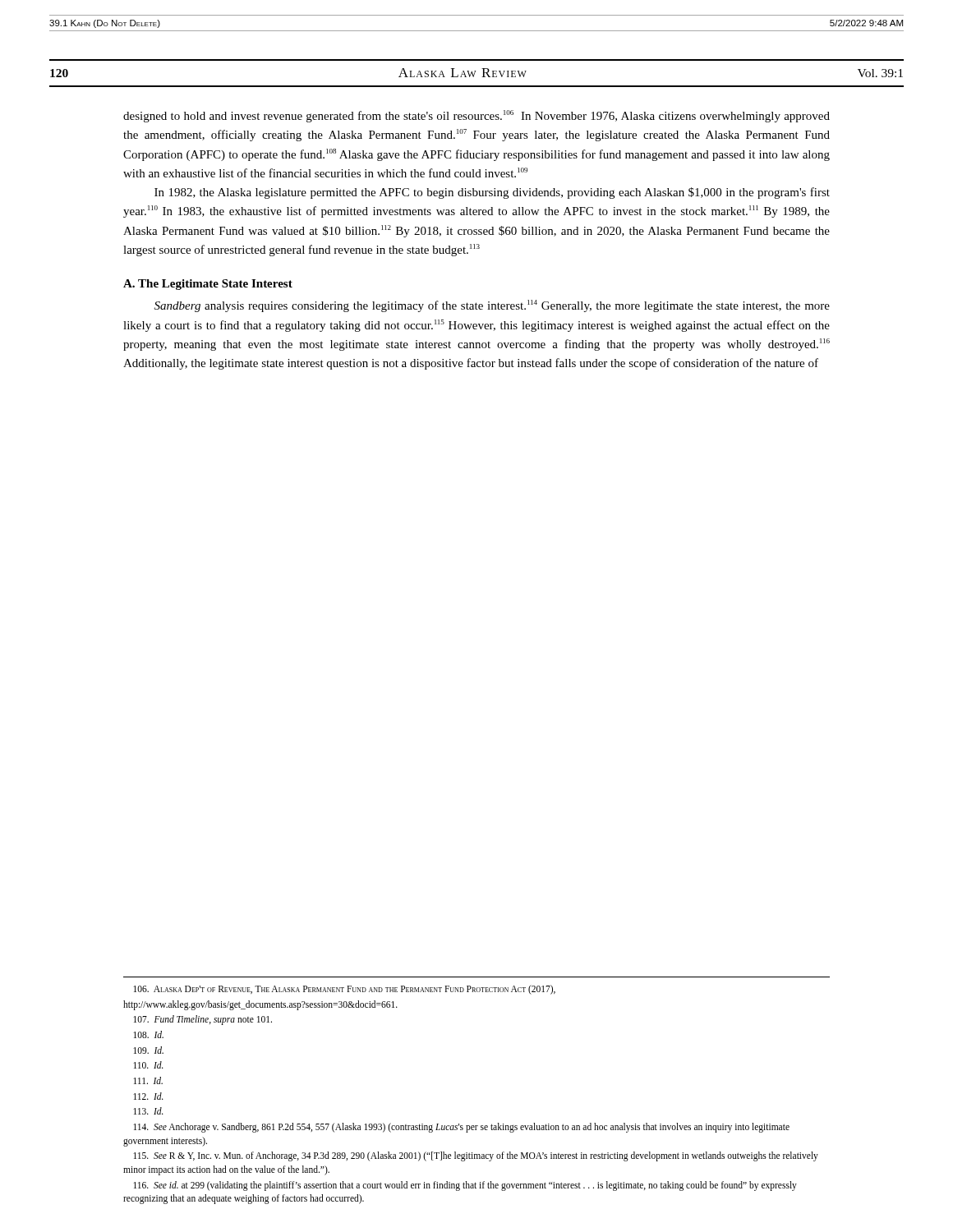The height and width of the screenshot is (1232, 953).
Task: Select the block starting "See R & Y,"
Action: tap(471, 1163)
